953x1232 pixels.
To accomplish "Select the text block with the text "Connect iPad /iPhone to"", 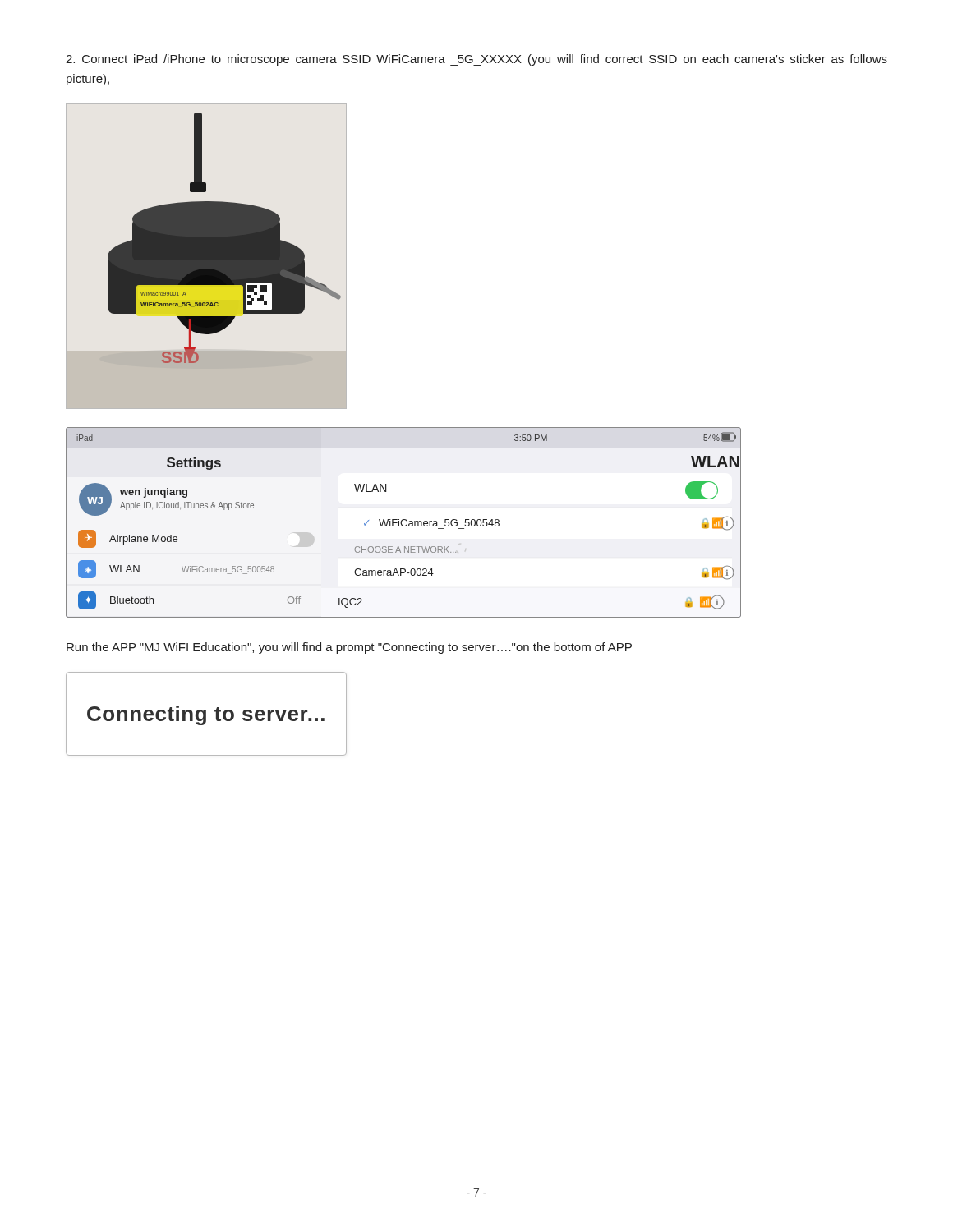I will coord(476,69).
